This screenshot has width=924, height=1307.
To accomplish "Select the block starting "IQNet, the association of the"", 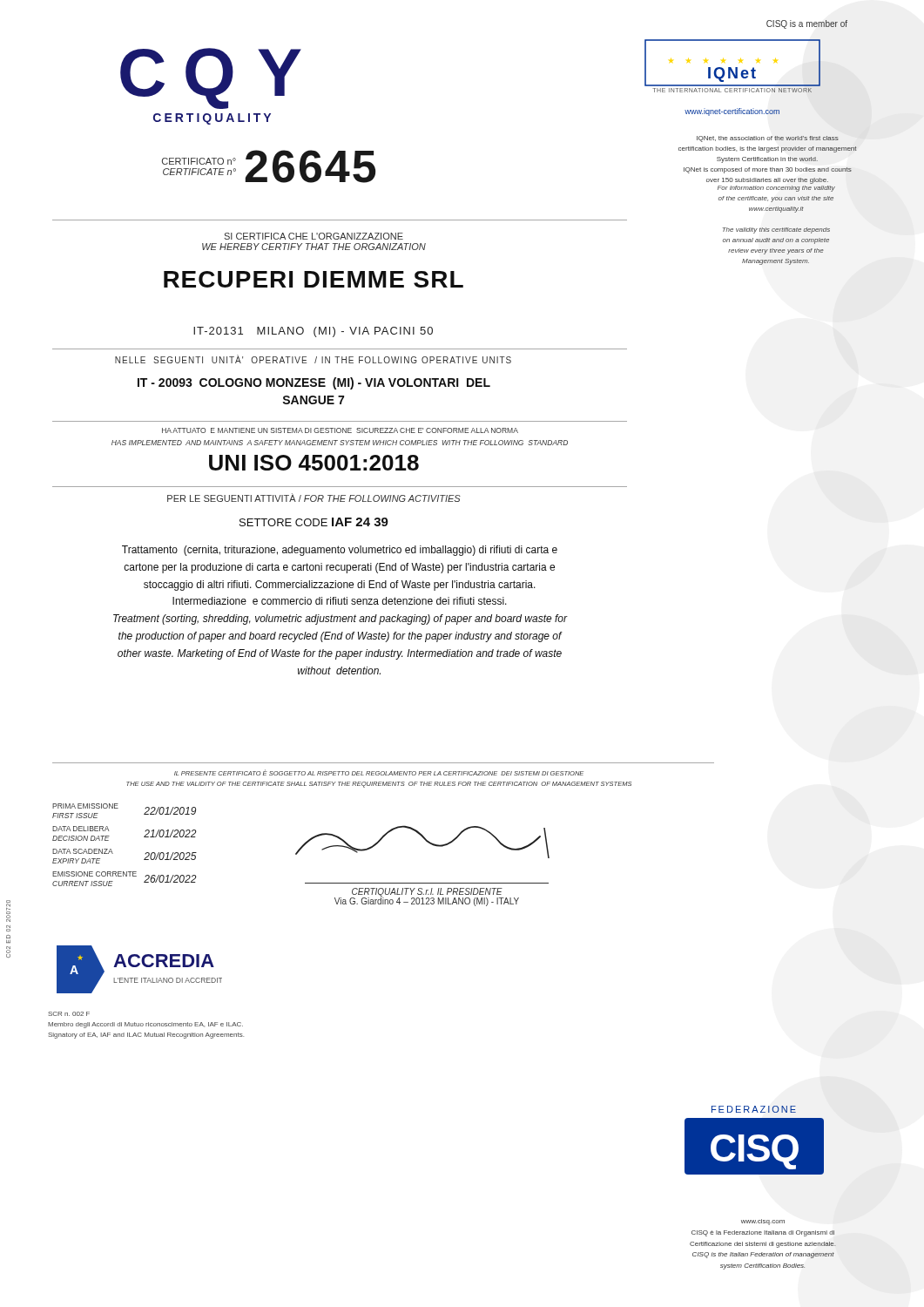I will click(x=767, y=159).
